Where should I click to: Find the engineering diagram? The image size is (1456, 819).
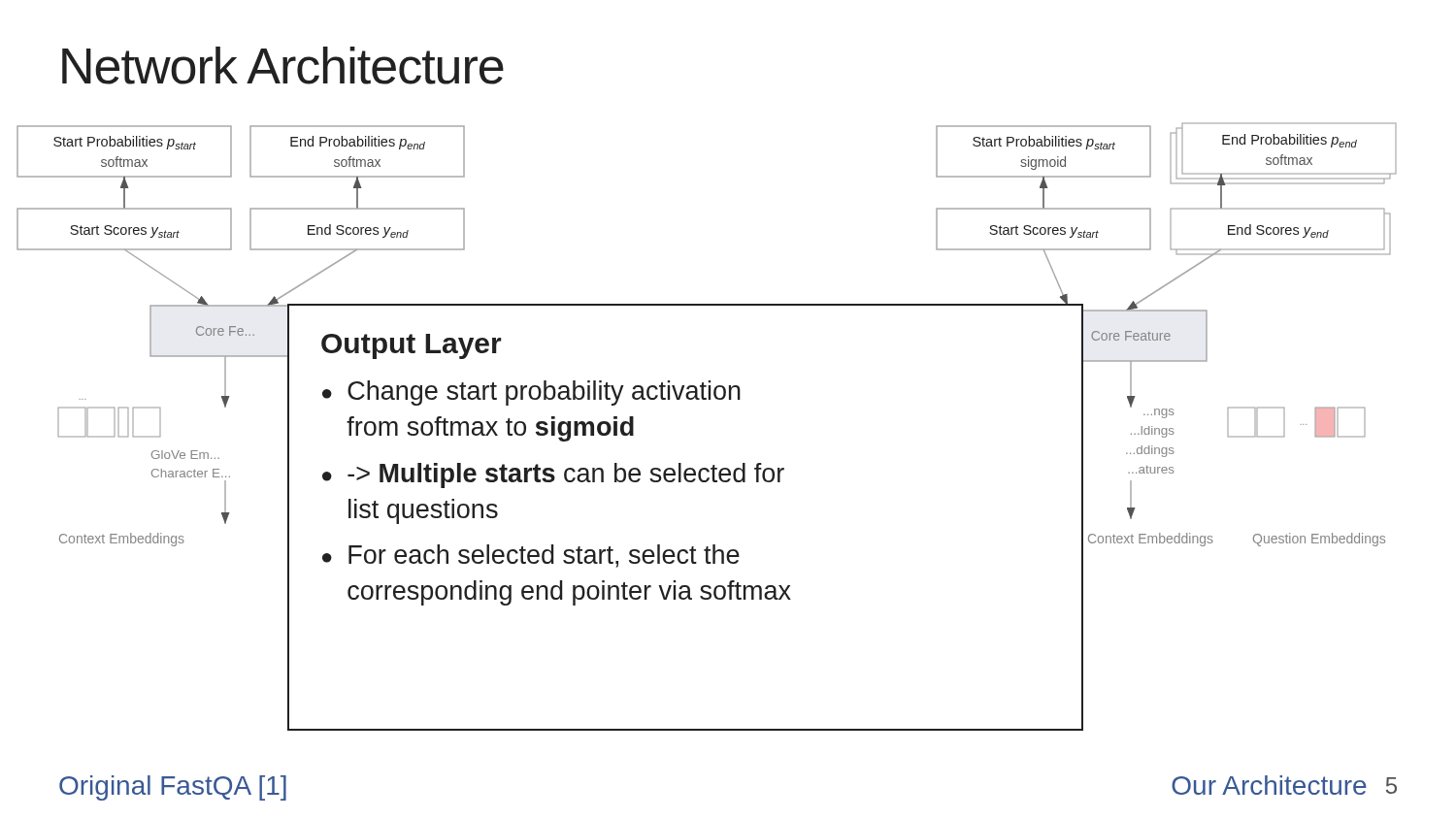[x=728, y=442]
